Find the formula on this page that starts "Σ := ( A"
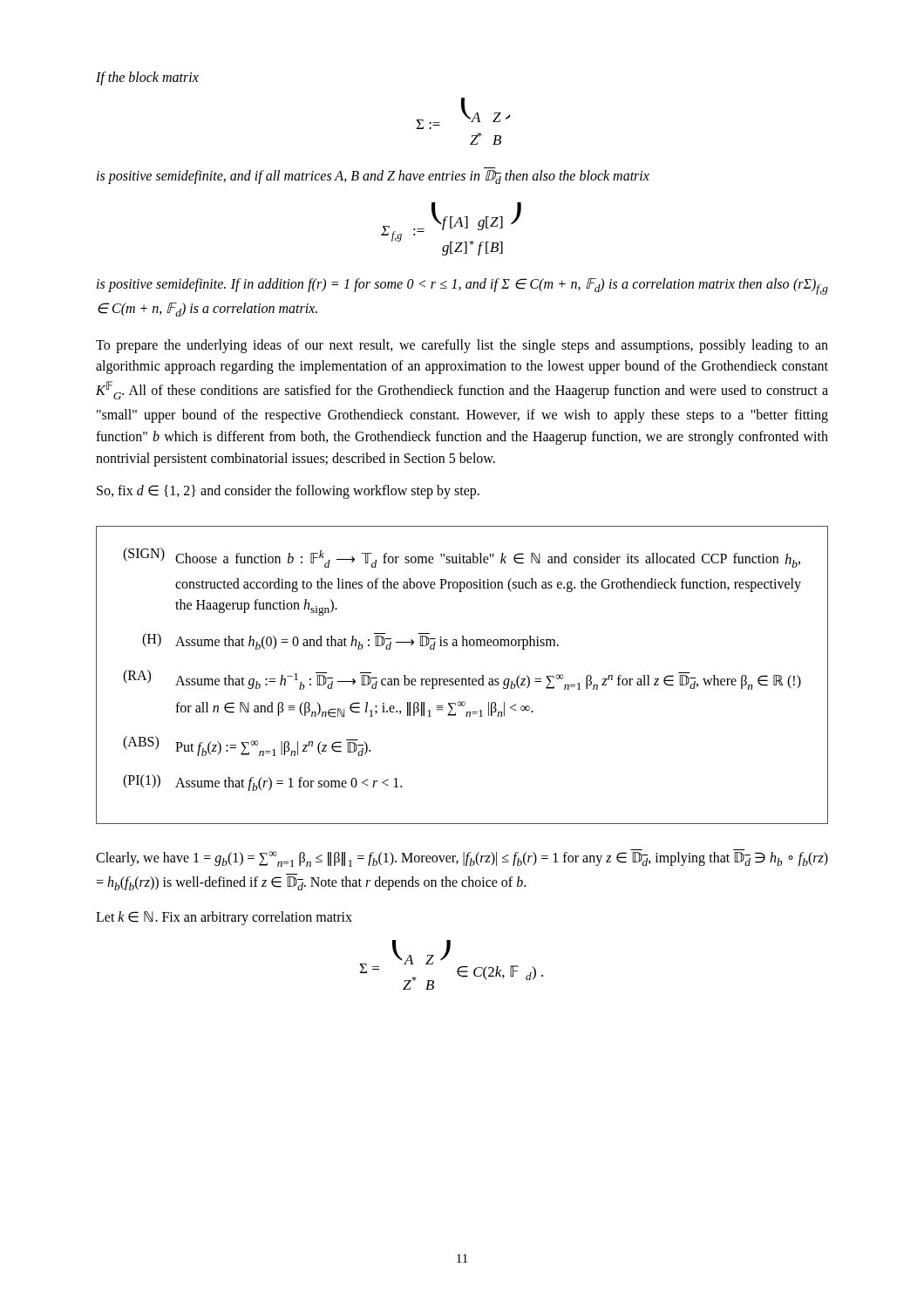Image resolution: width=924 pixels, height=1308 pixels. coord(465,127)
